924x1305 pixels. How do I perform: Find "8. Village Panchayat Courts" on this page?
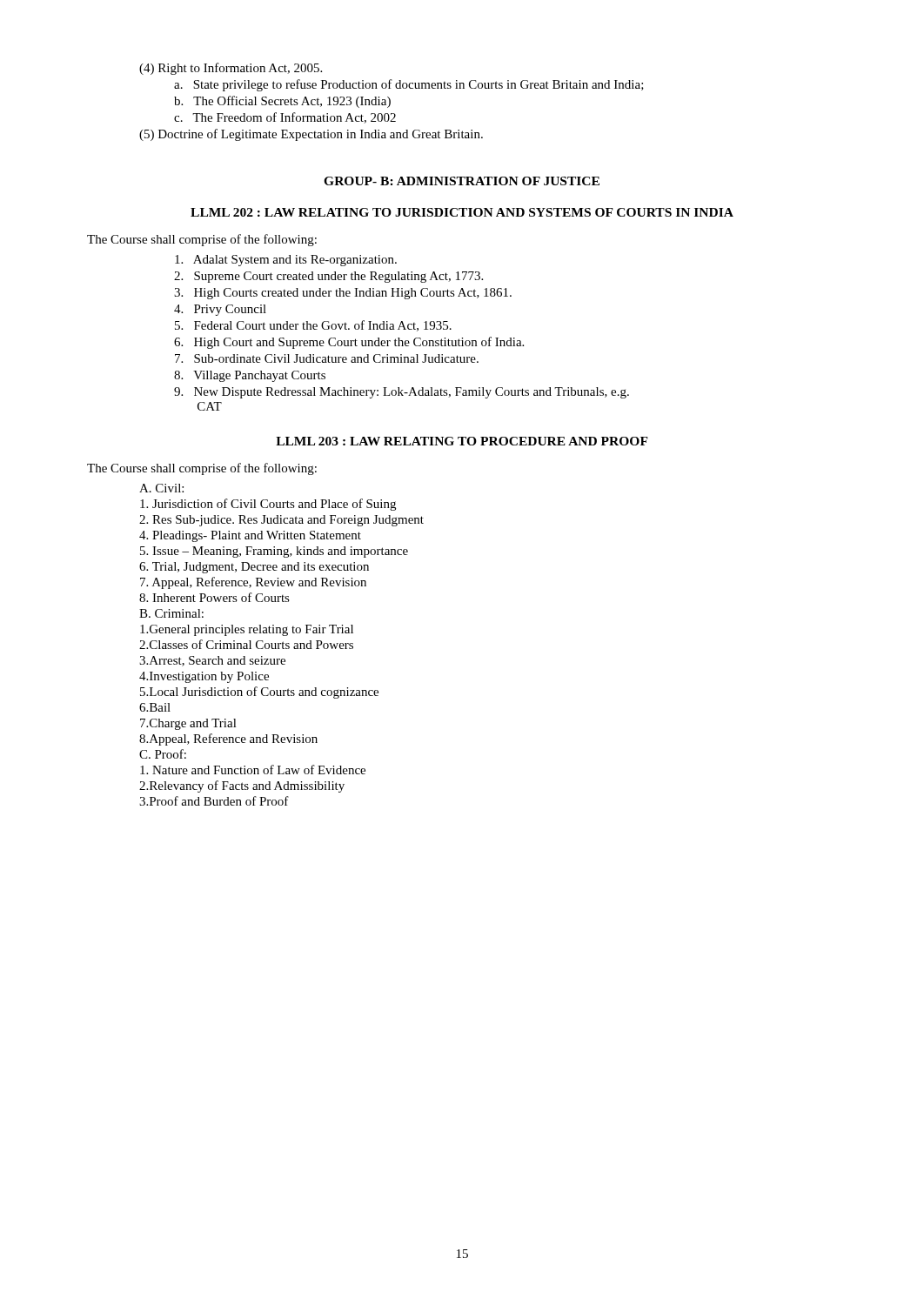(x=250, y=375)
